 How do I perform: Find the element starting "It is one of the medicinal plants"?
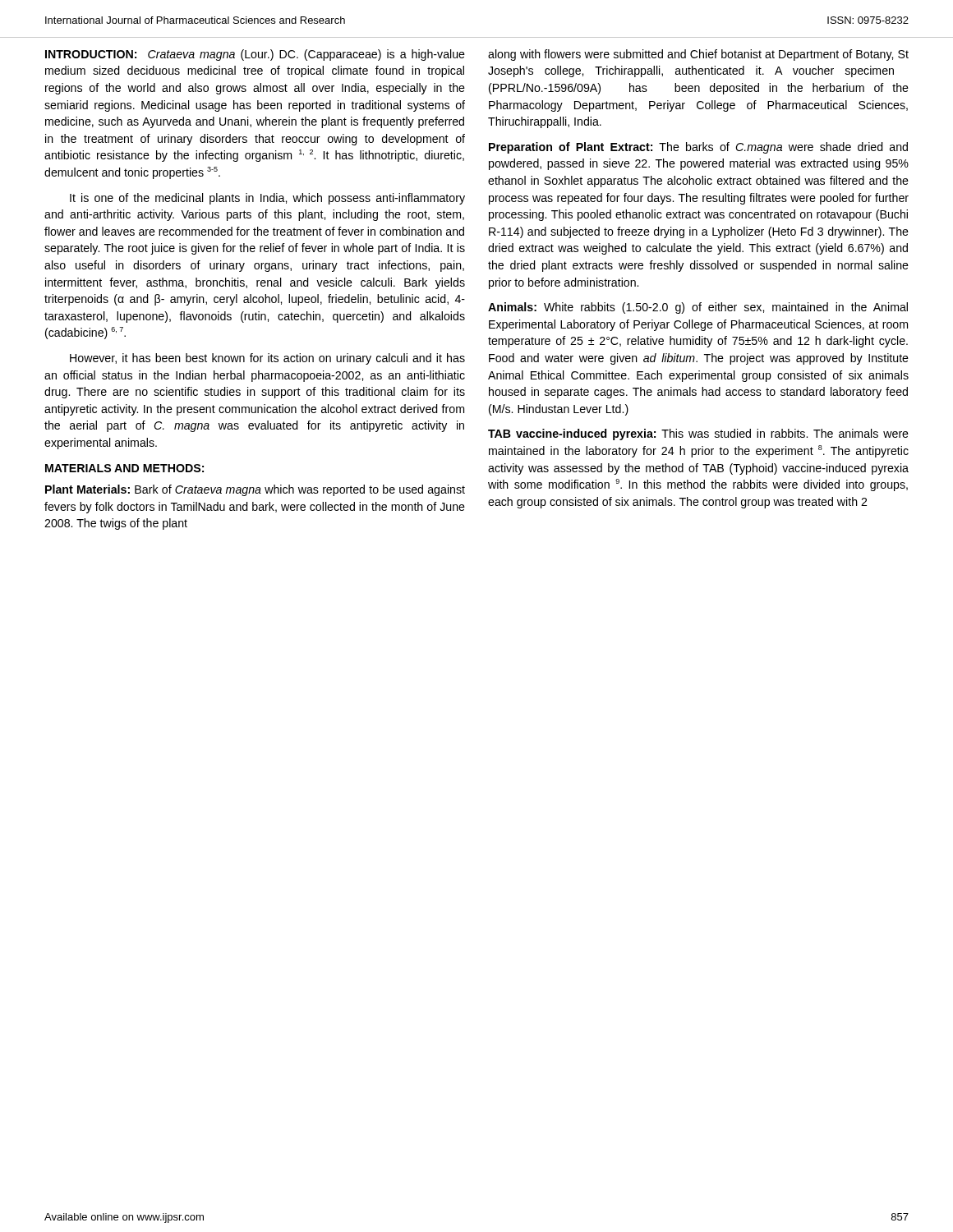click(x=255, y=265)
